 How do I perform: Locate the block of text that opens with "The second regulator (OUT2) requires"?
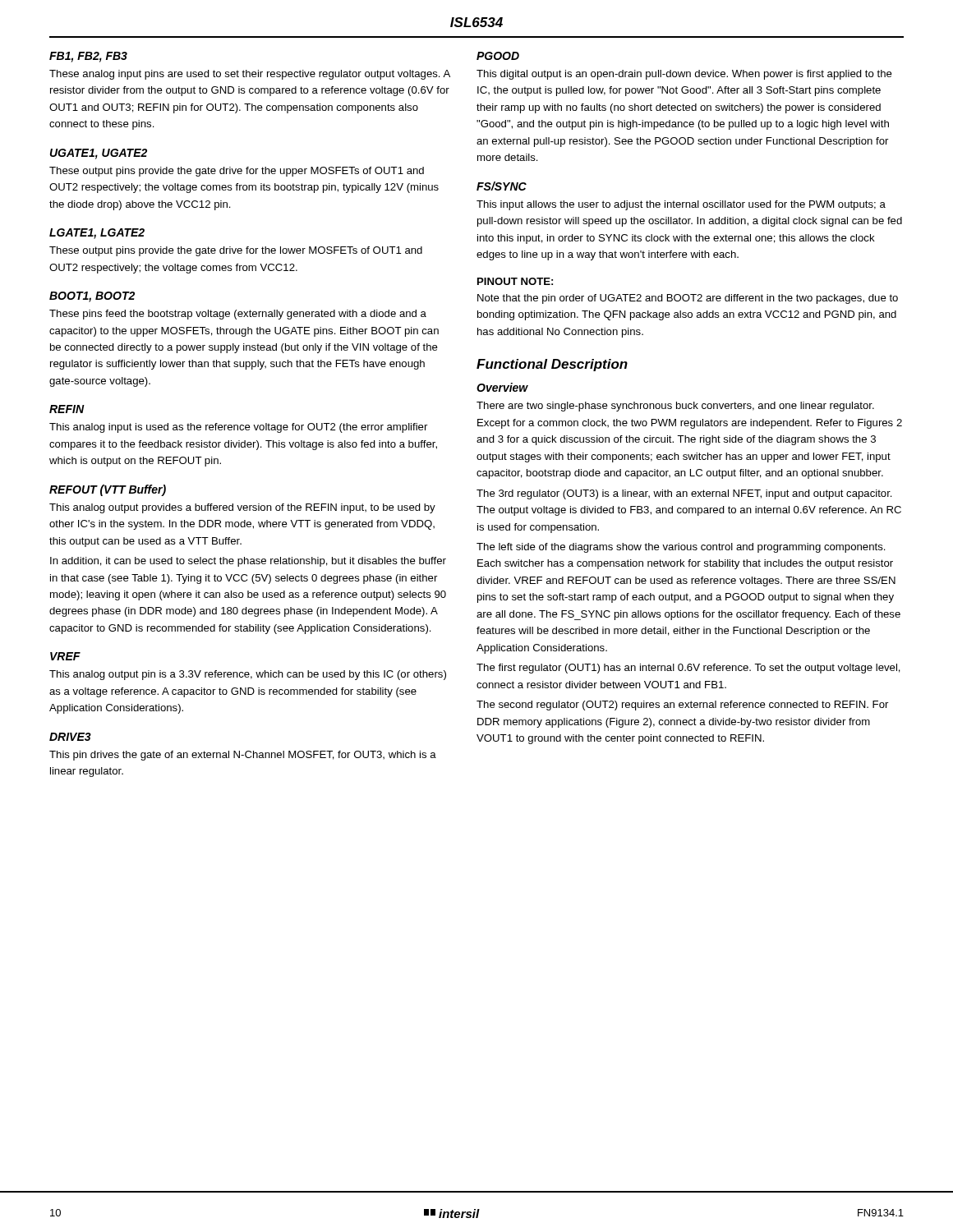tap(682, 721)
